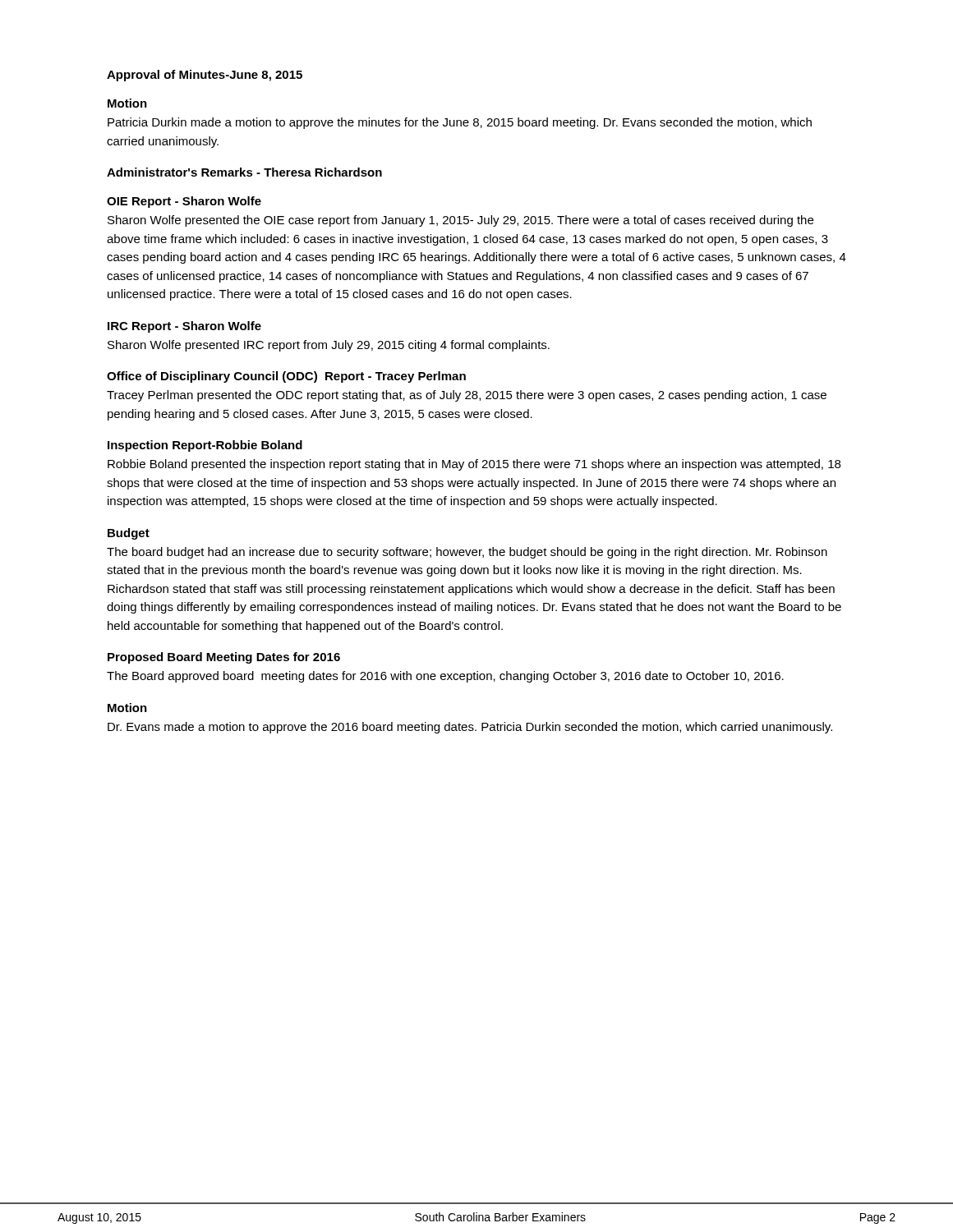This screenshot has width=953, height=1232.
Task: Where does it say "OIE Report - Sharon Wolfe"?
Action: [x=184, y=201]
